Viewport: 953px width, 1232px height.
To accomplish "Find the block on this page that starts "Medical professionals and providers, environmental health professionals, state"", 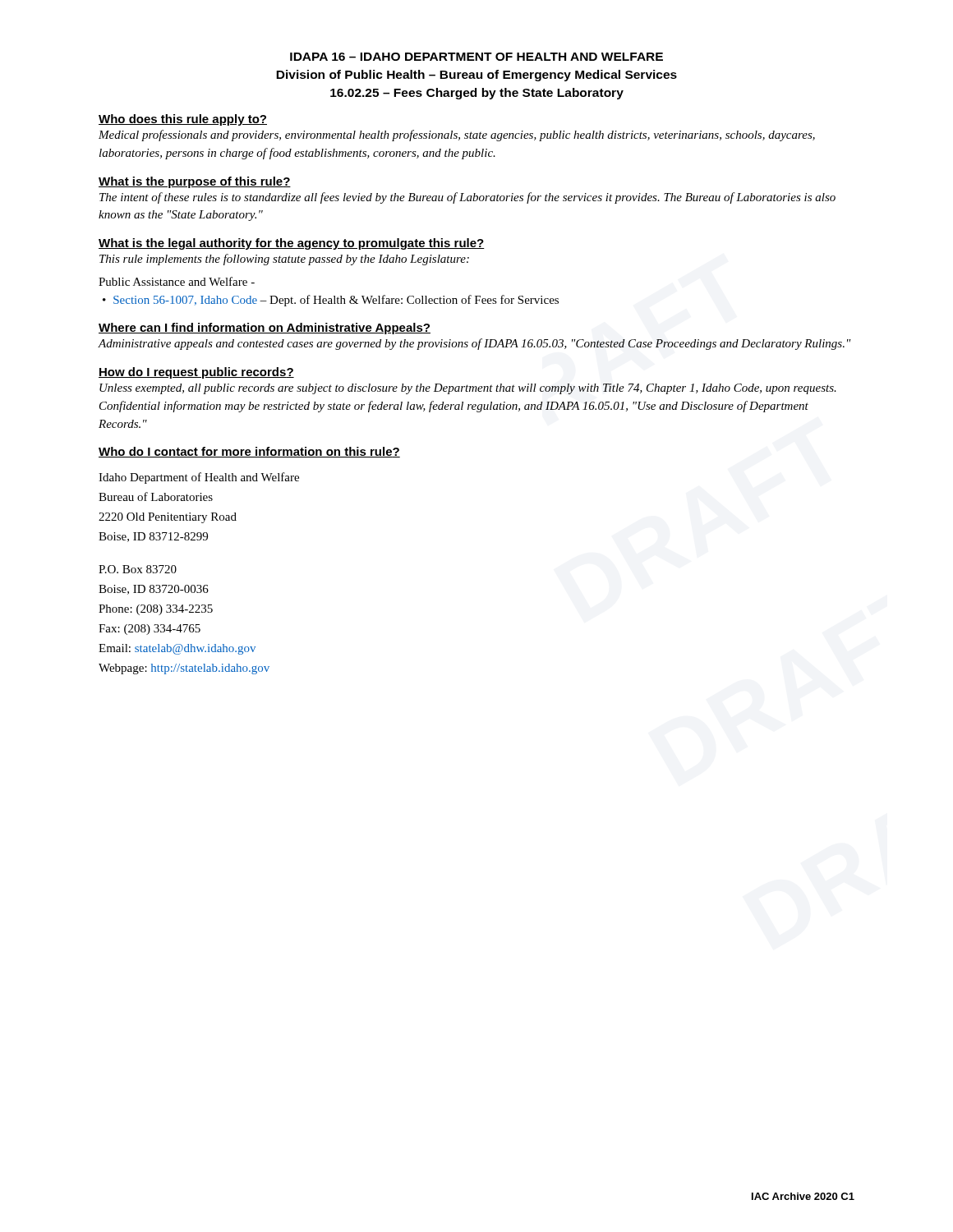I will click(x=457, y=144).
